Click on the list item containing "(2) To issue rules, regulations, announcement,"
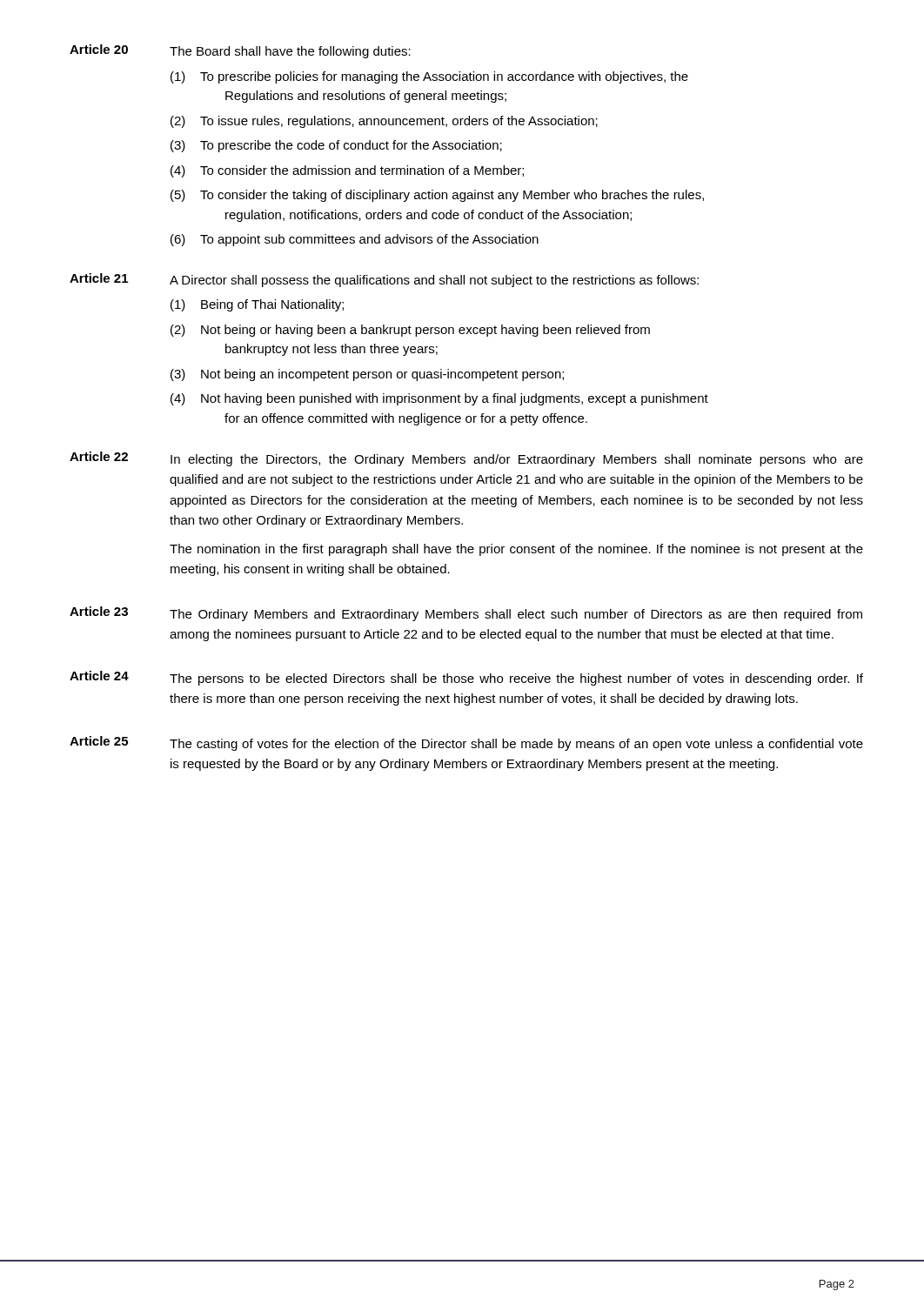This screenshot has width=924, height=1305. tap(516, 121)
